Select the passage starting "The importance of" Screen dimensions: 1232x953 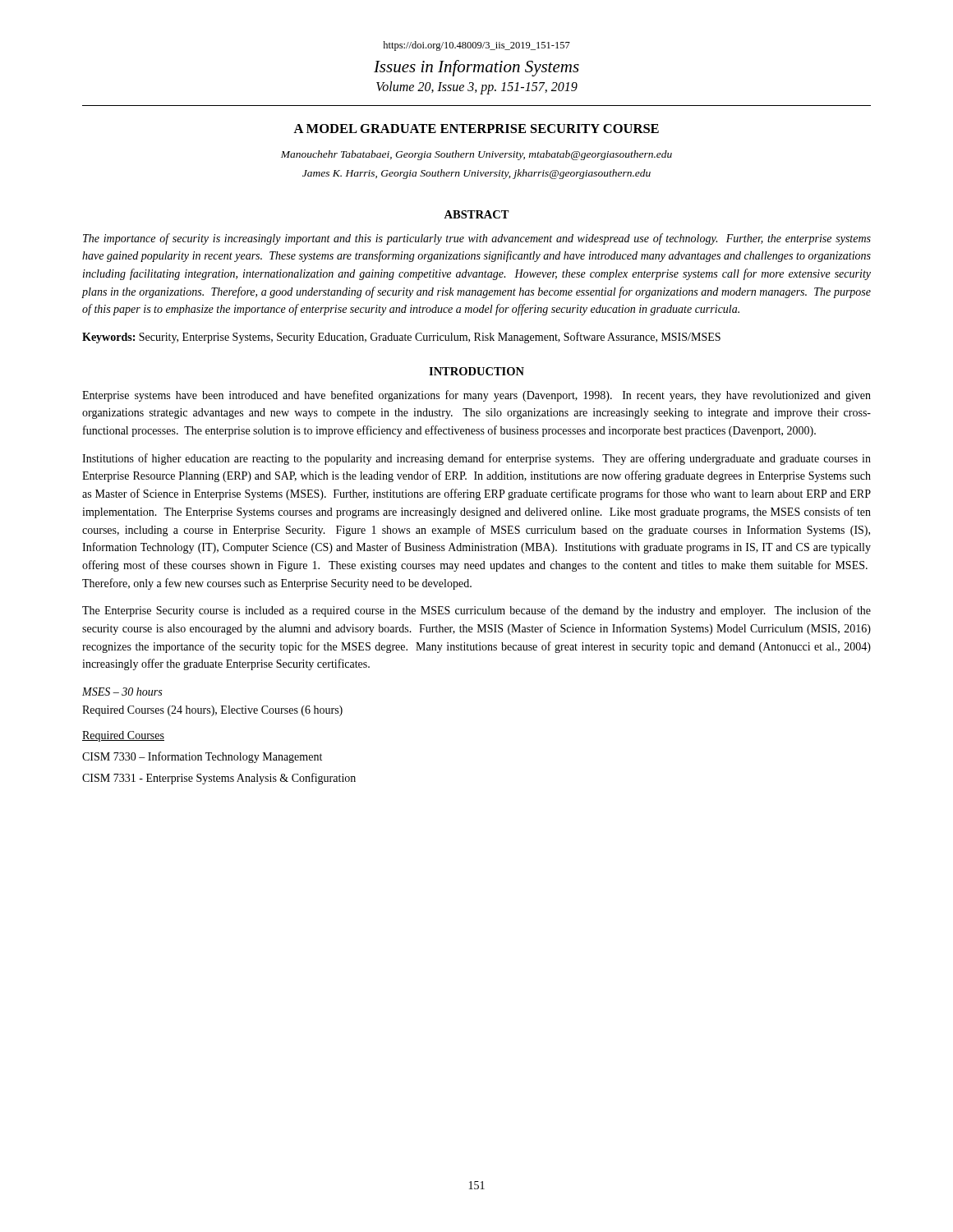(x=476, y=274)
